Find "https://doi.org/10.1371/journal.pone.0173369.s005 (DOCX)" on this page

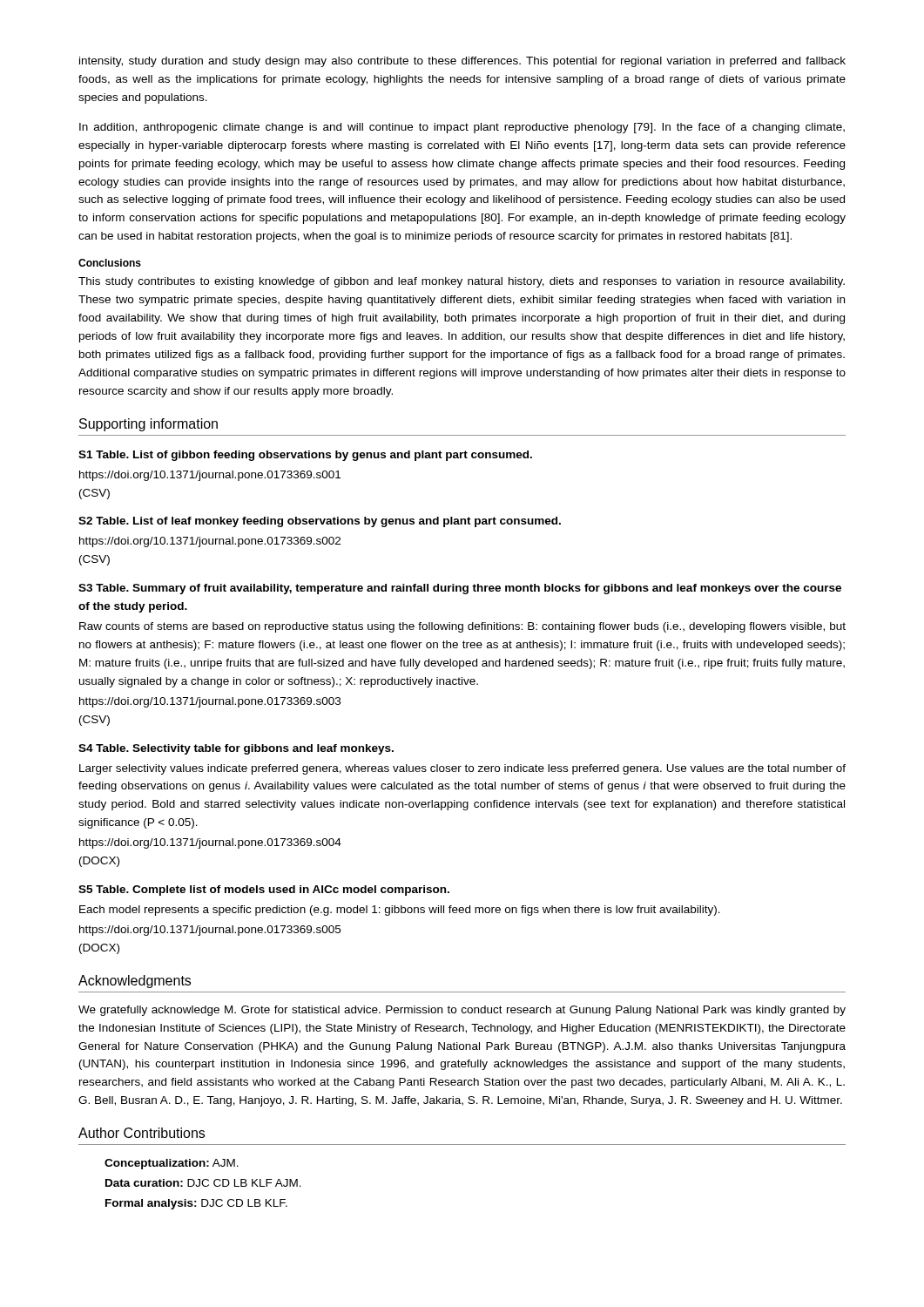pos(210,938)
